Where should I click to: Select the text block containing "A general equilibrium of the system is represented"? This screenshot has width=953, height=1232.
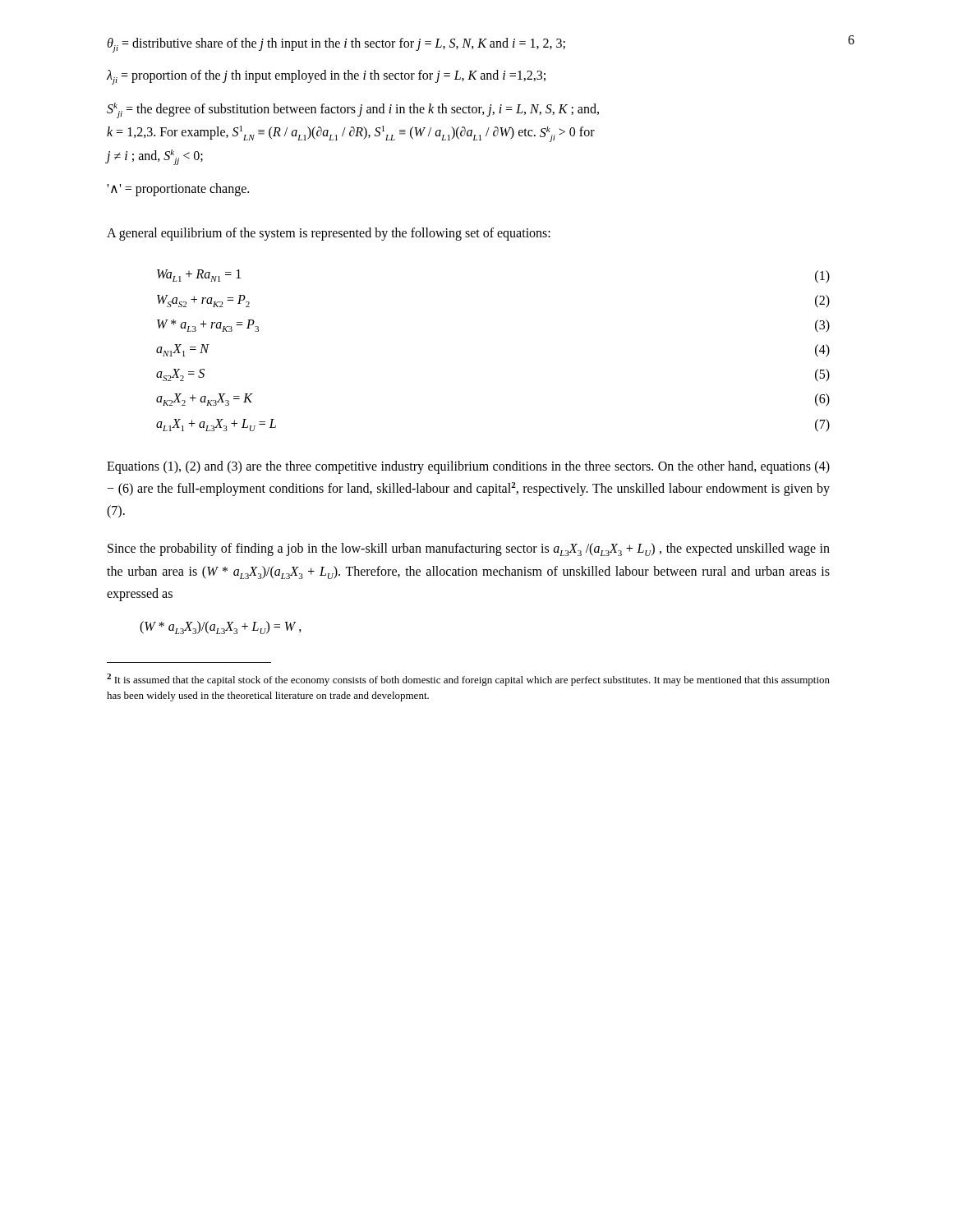tap(329, 233)
